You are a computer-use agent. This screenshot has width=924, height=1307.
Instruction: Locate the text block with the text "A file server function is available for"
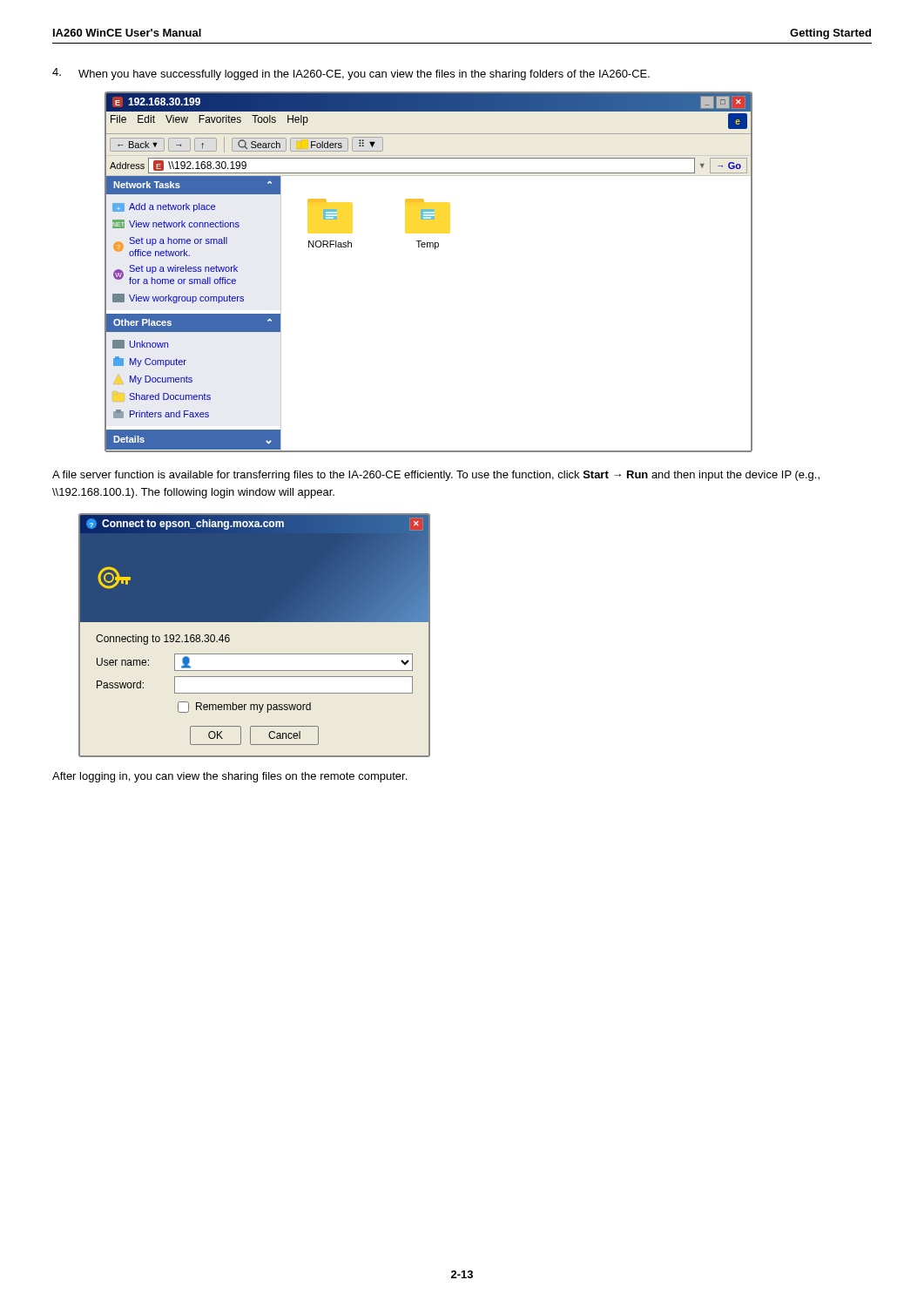436,483
